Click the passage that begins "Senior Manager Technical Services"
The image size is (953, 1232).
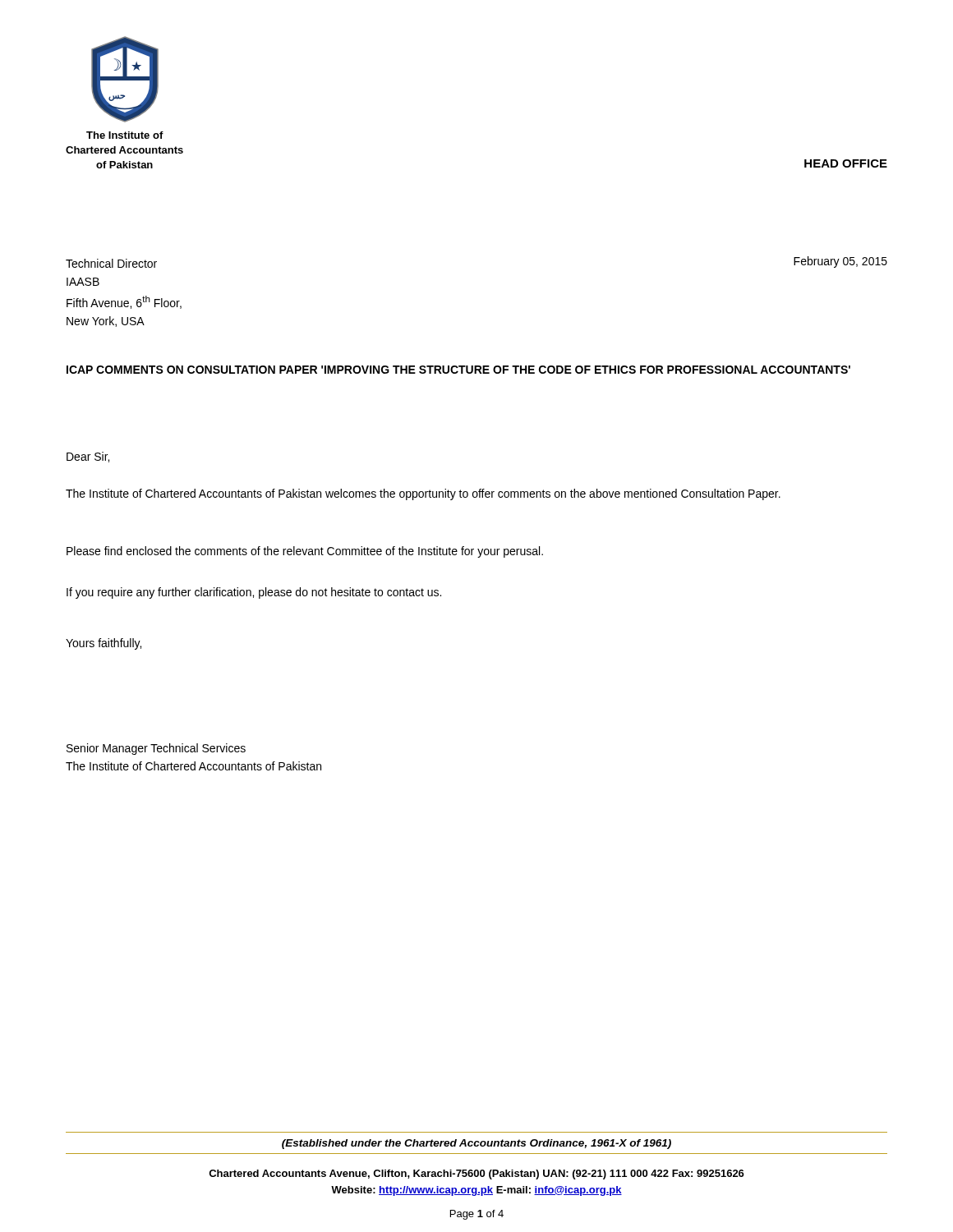(194, 757)
